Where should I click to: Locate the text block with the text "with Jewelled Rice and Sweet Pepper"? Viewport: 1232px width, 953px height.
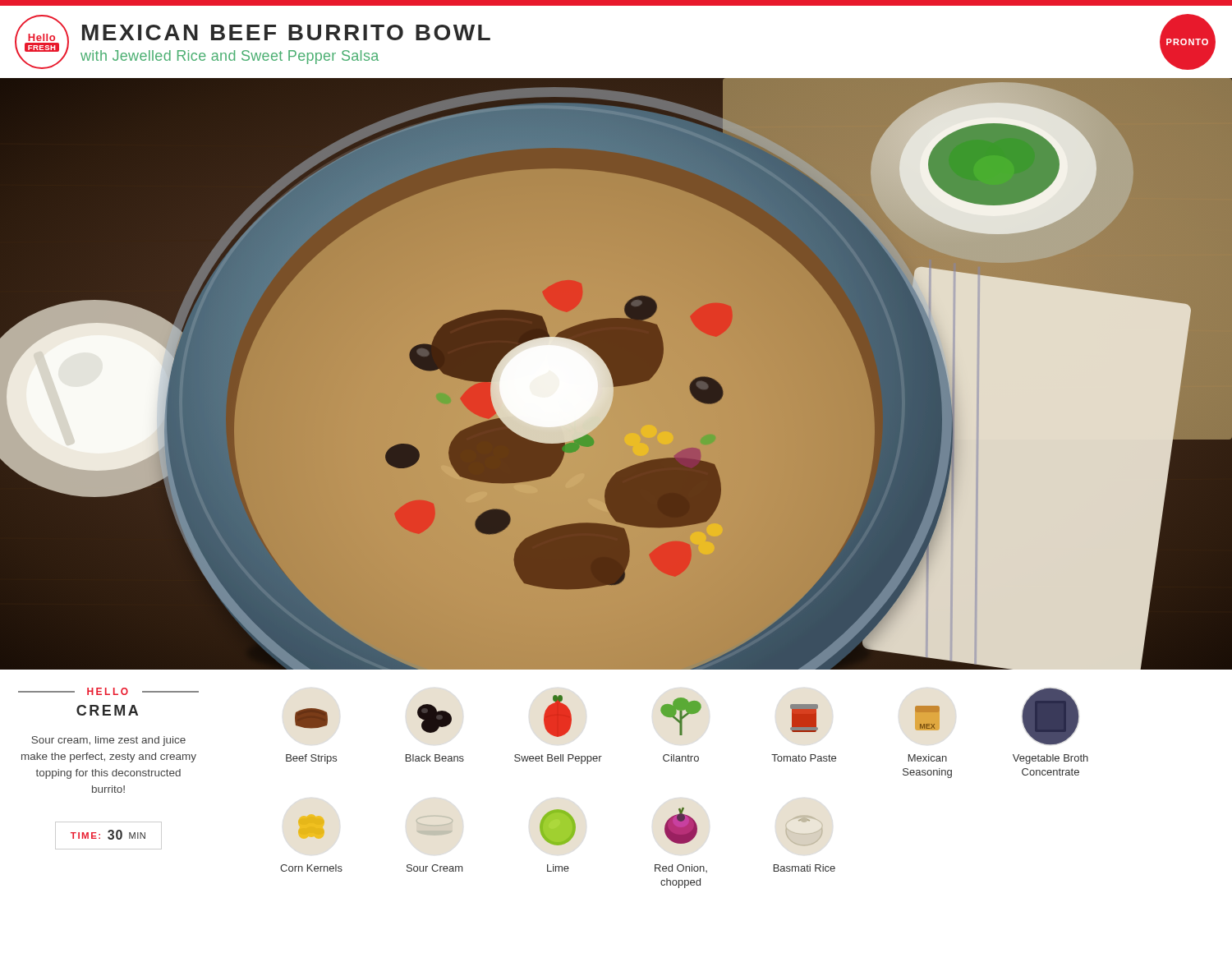point(230,55)
